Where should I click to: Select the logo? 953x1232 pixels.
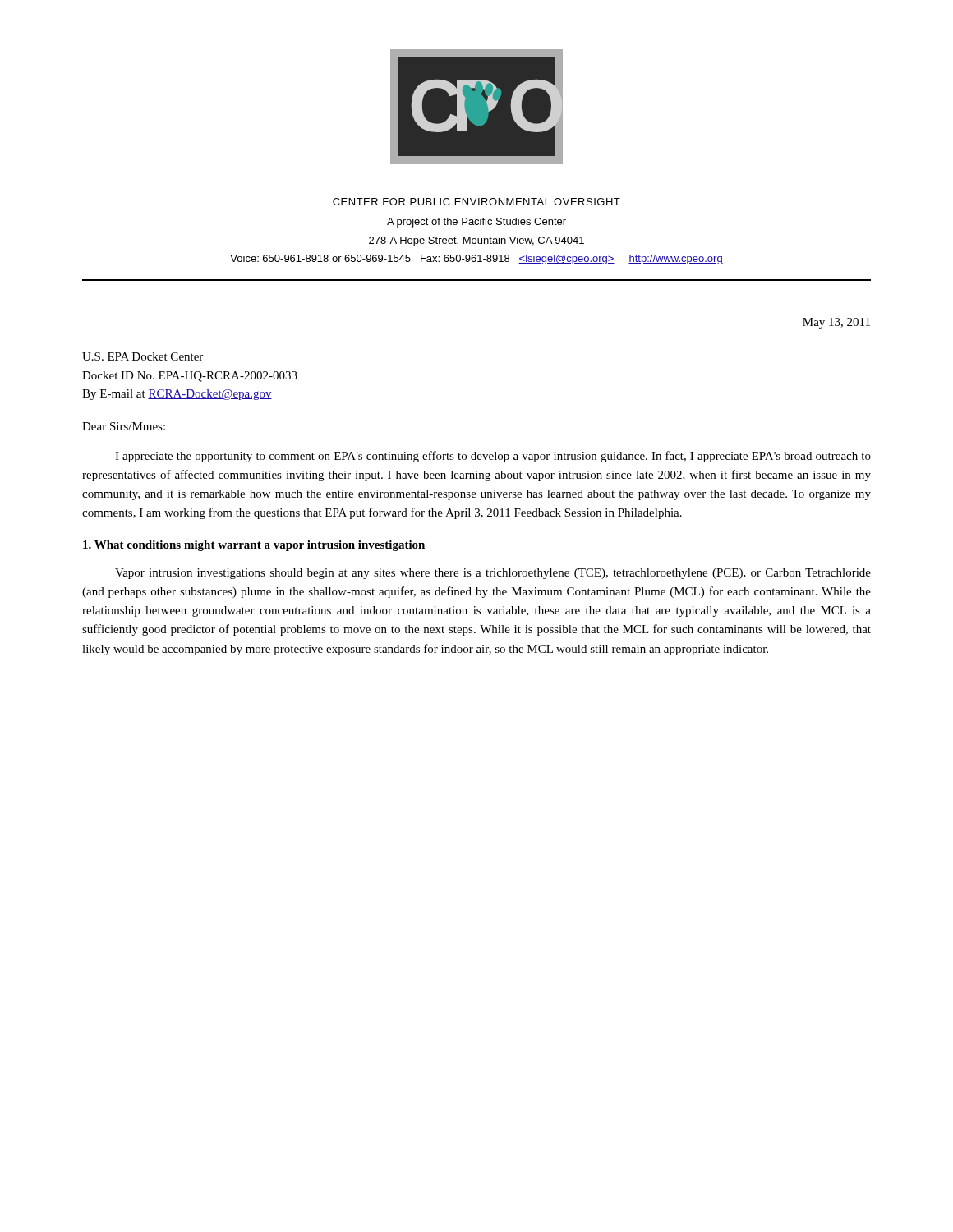pyautogui.click(x=476, y=114)
